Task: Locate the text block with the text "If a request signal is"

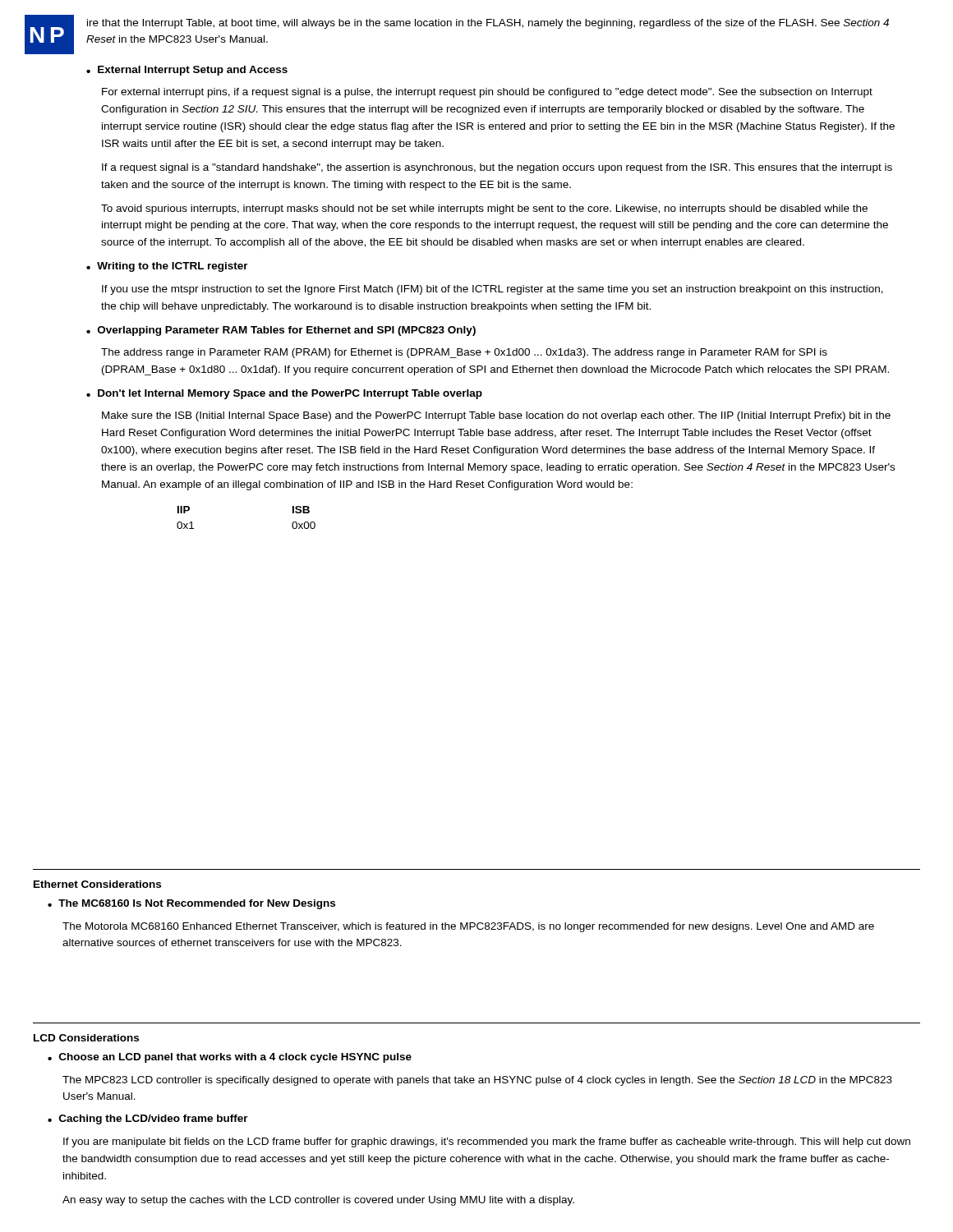Action: (x=497, y=175)
